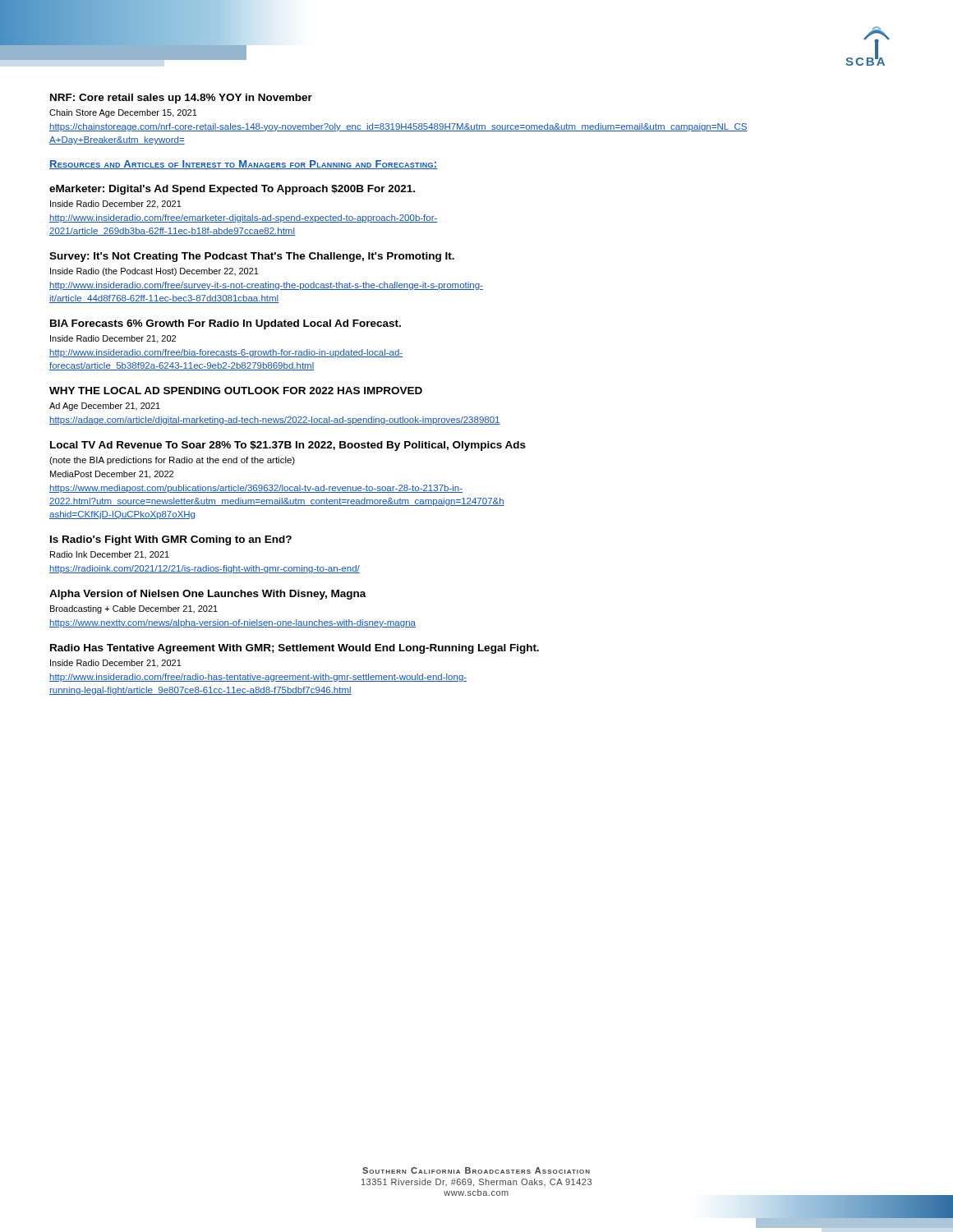
Task: Find the passage starting "Radio Has Tentative Agreement"
Action: [295, 649]
